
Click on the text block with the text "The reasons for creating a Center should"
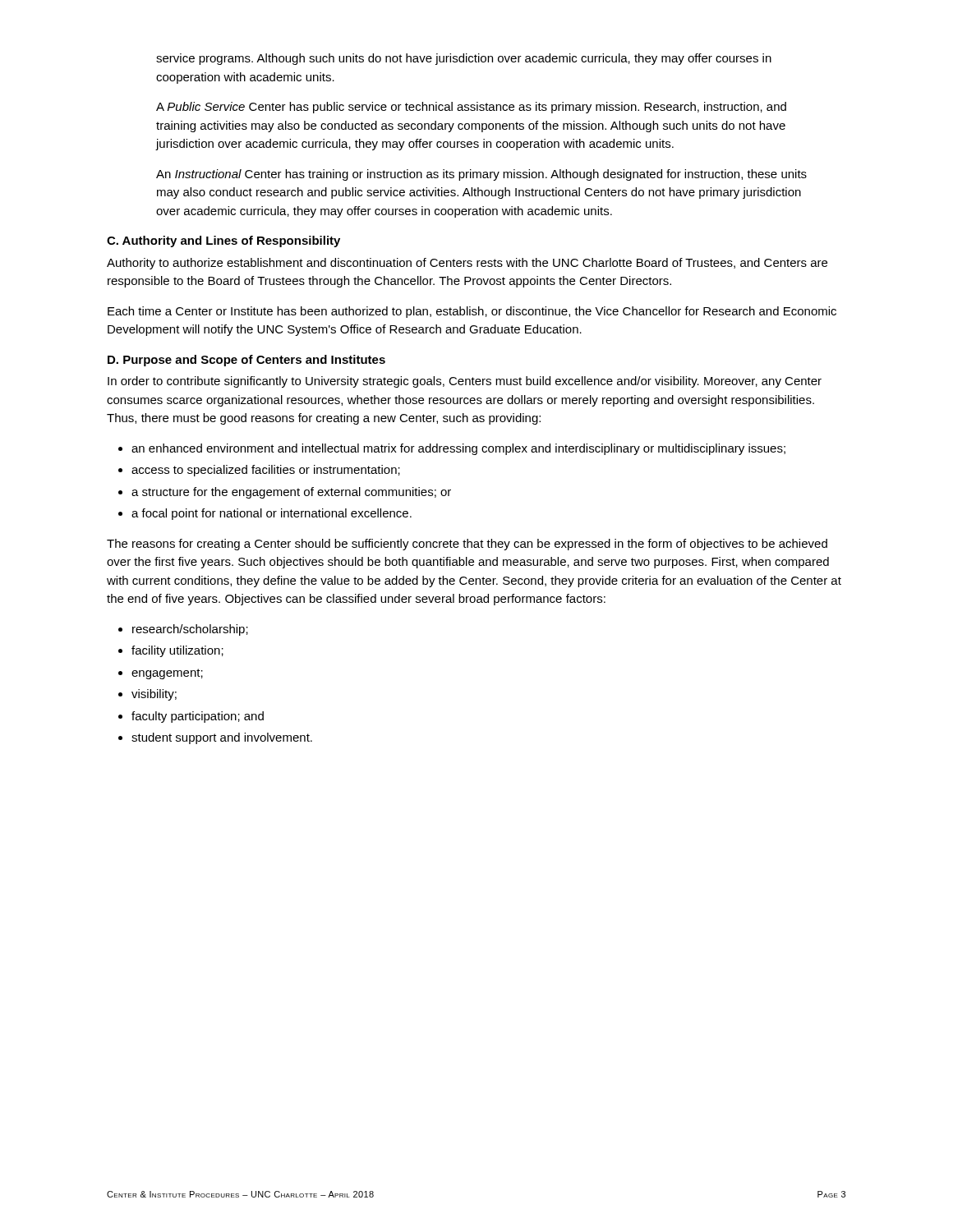pyautogui.click(x=476, y=571)
